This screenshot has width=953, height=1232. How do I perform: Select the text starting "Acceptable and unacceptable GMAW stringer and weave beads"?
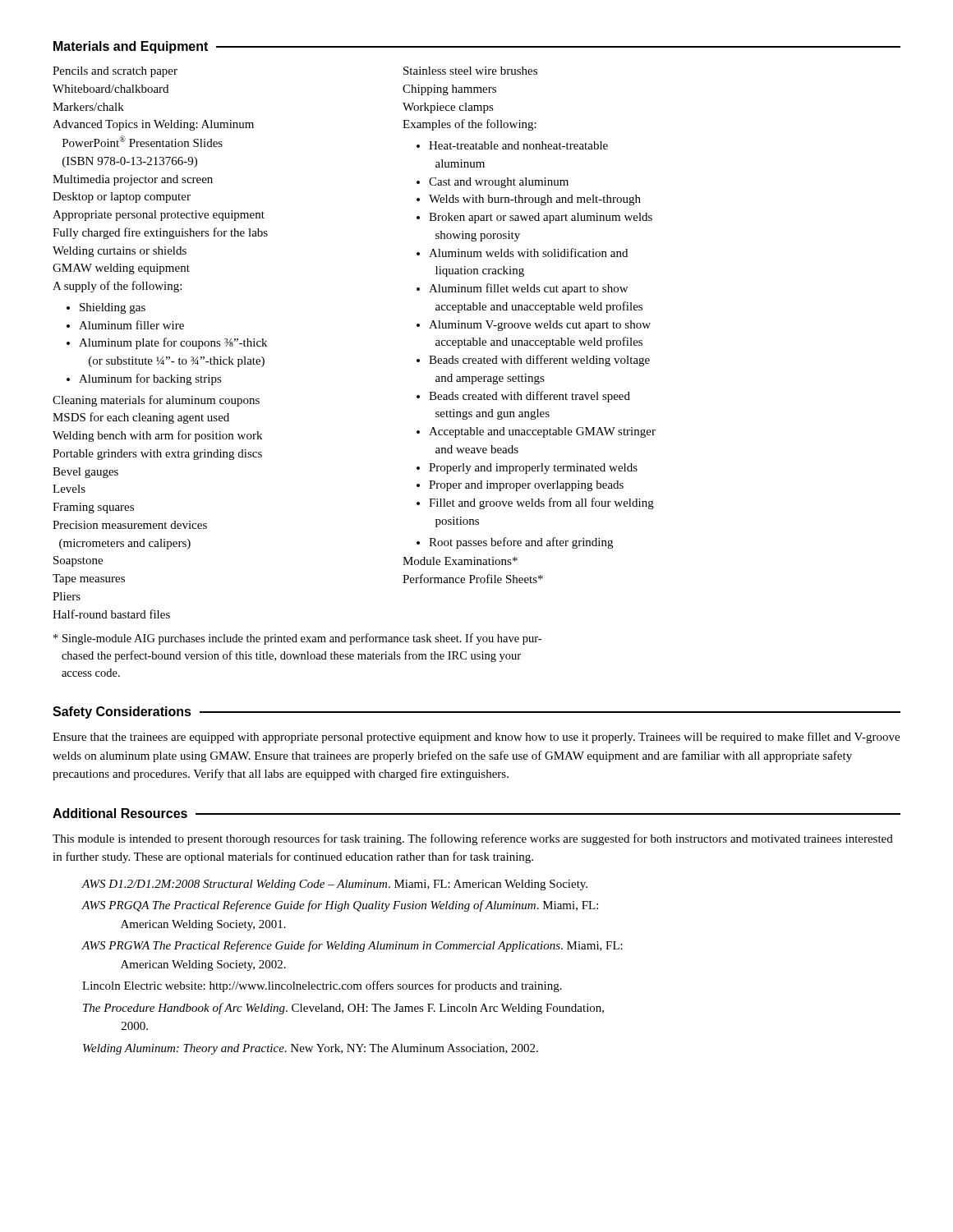(542, 440)
